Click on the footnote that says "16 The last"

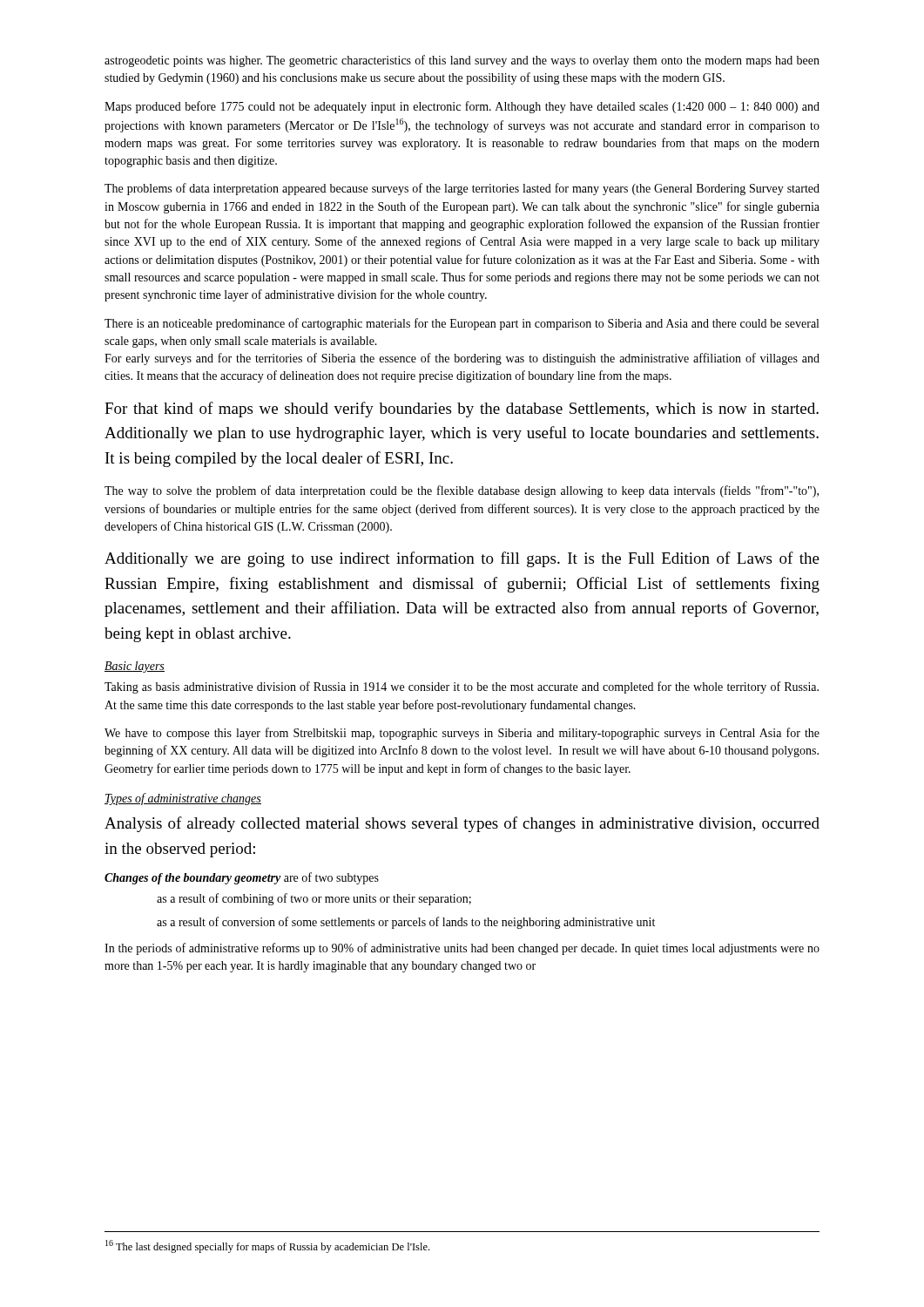click(x=267, y=1245)
